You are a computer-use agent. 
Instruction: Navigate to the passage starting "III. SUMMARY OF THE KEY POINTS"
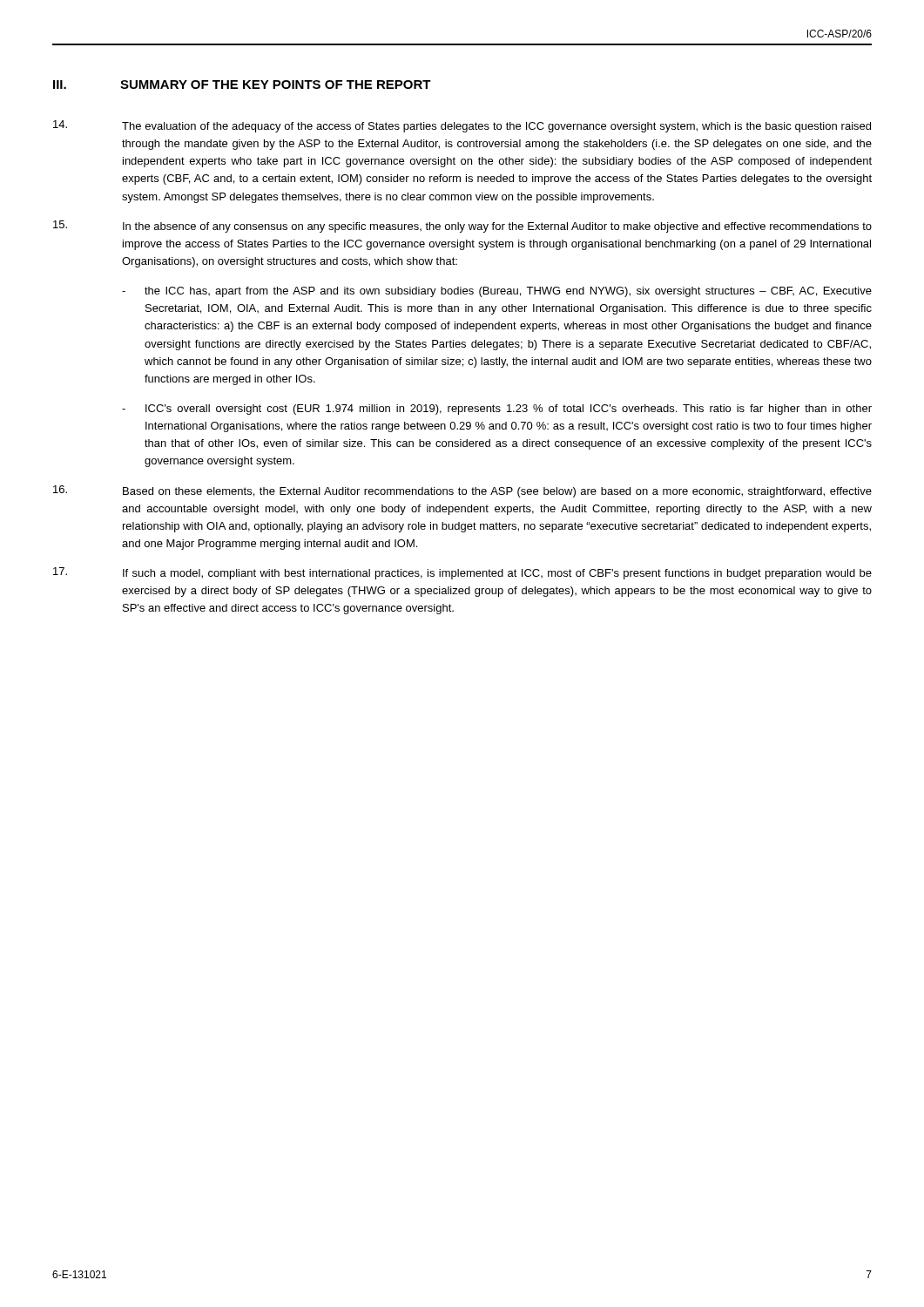point(241,84)
